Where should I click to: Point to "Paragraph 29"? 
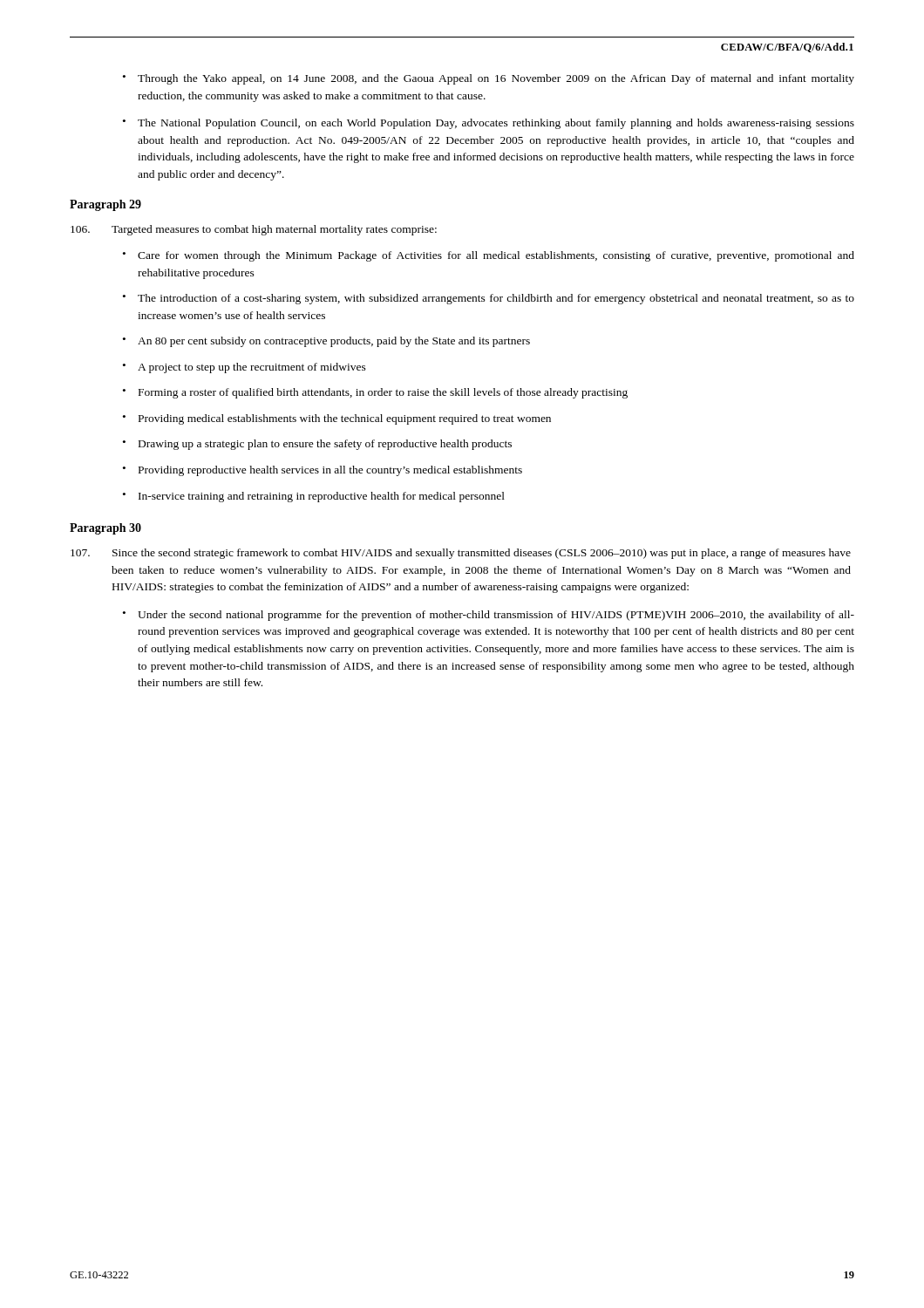click(106, 205)
